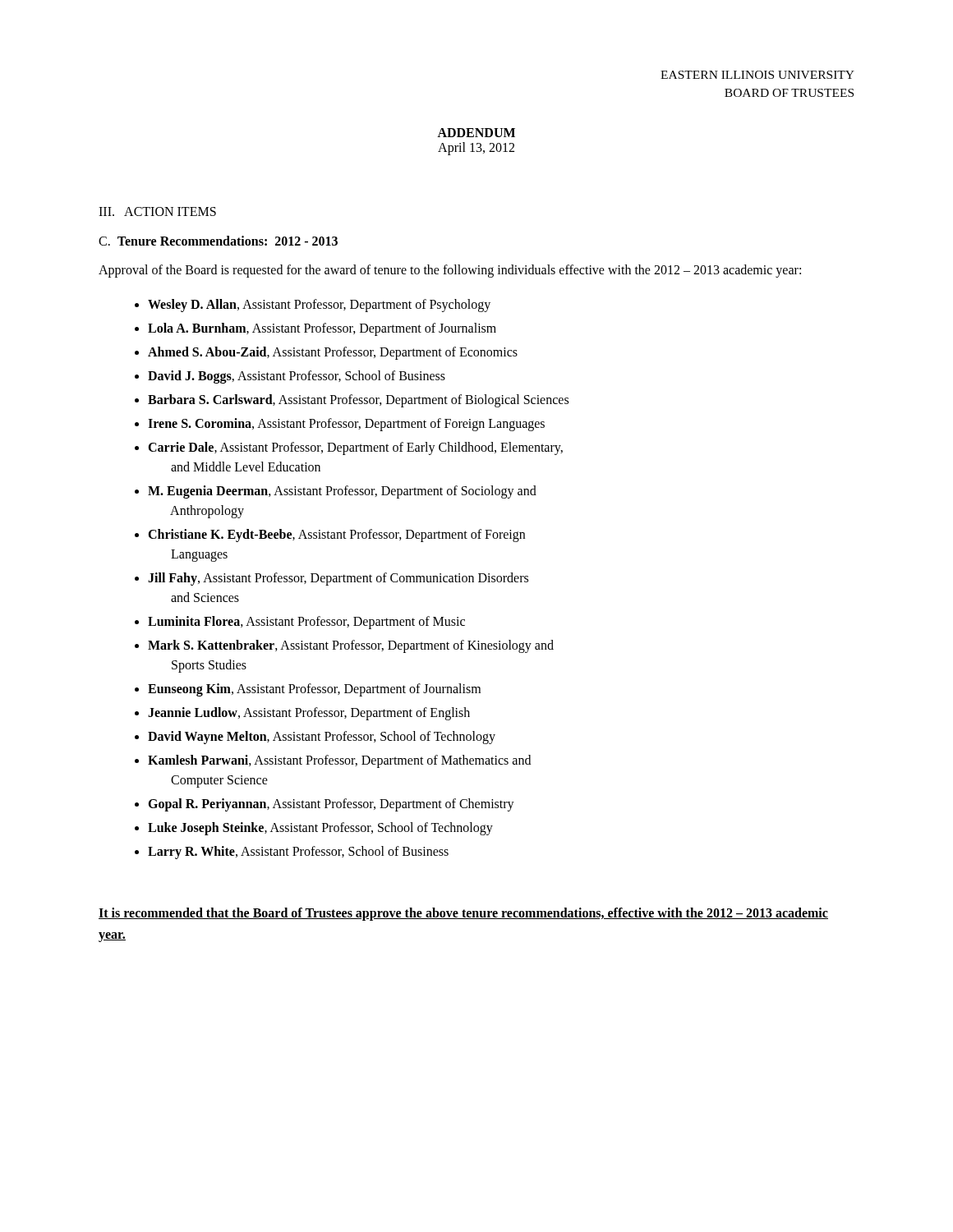
Task: Locate the block of text that opens with "Larry R. White, Assistant Professor, School"
Action: [x=298, y=852]
